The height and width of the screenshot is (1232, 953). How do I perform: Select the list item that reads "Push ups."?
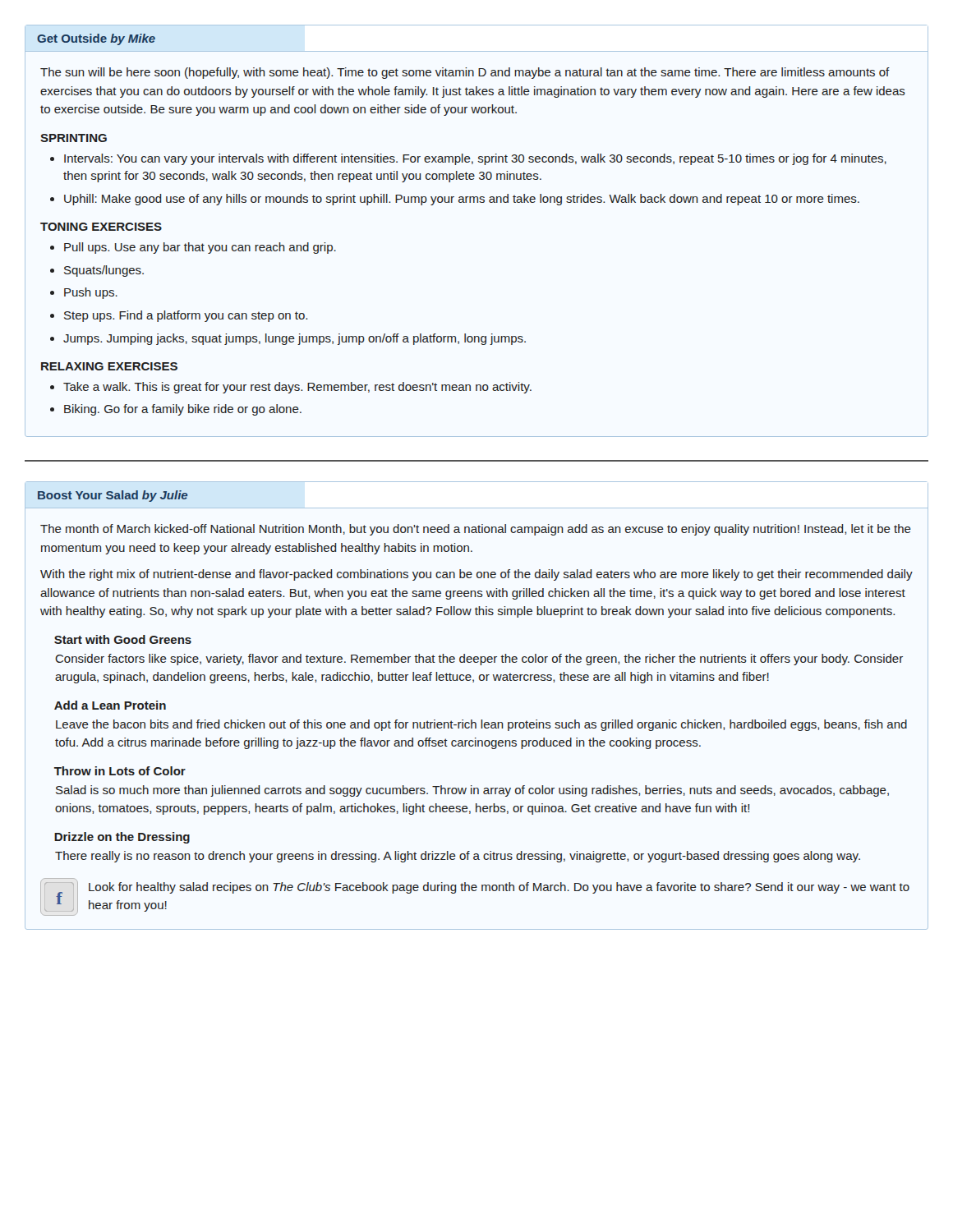91,292
